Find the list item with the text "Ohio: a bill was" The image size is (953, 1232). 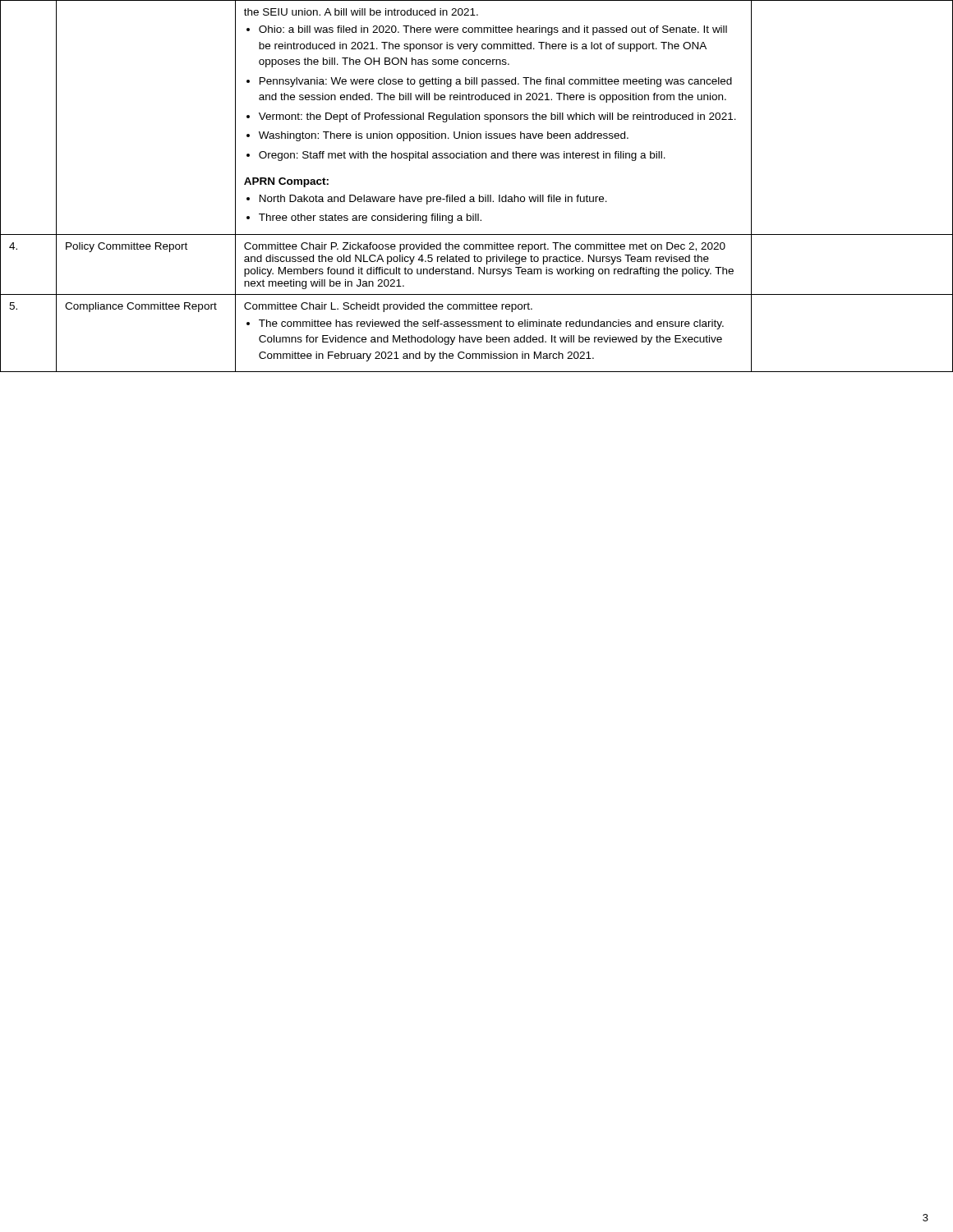click(x=493, y=45)
